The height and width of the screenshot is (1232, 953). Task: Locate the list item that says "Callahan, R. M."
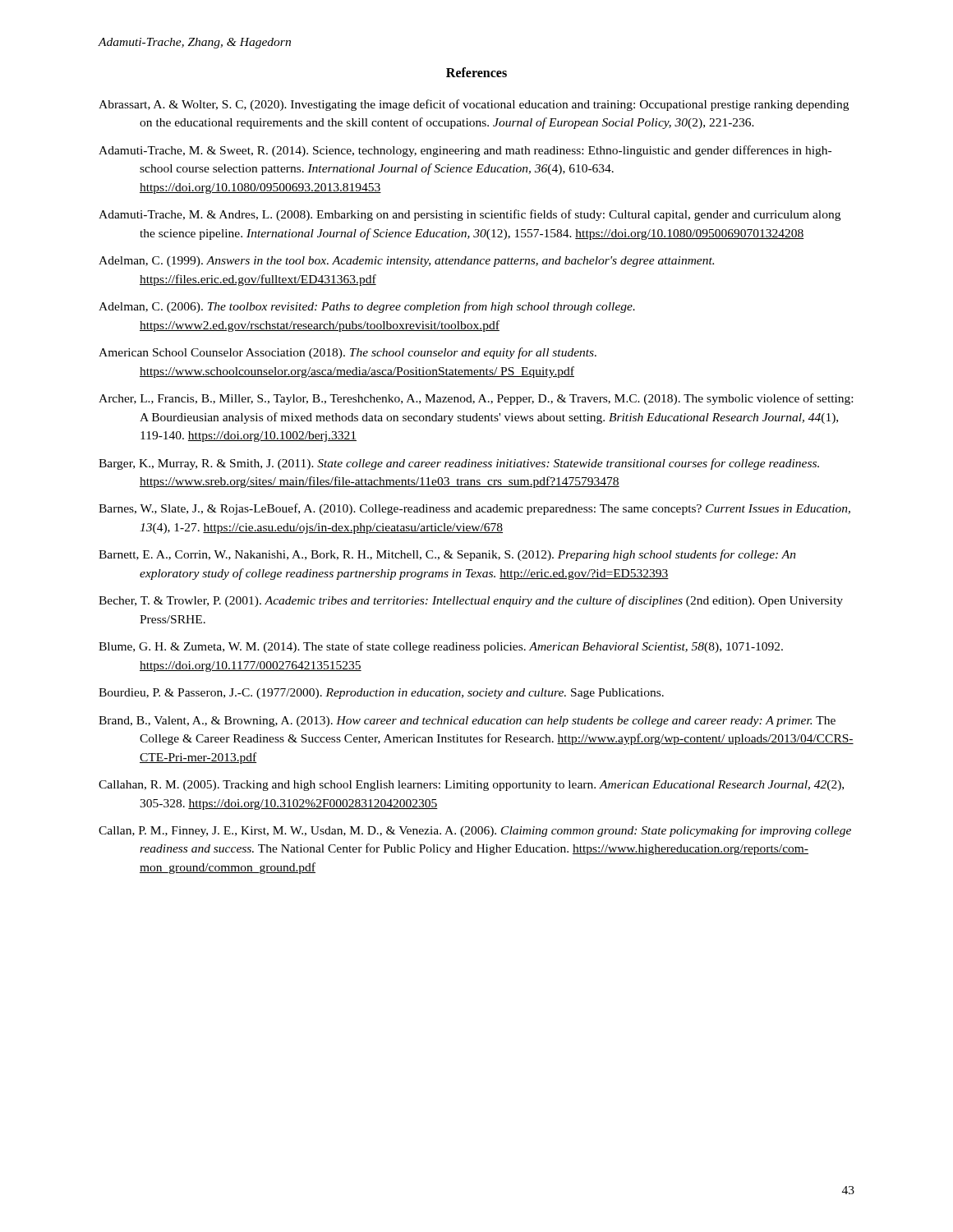tap(472, 793)
